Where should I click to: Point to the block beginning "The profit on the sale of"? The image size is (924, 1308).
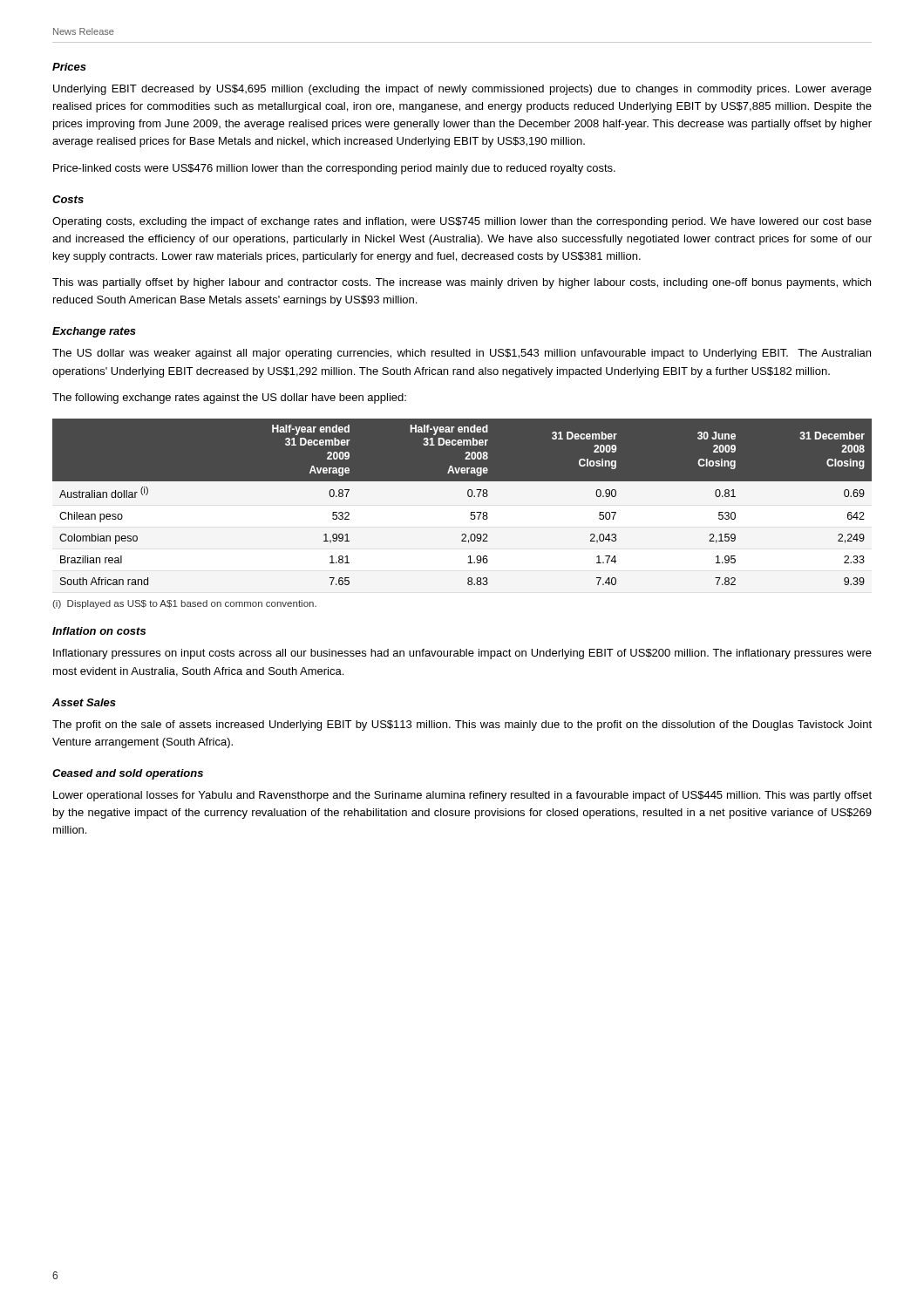[462, 733]
